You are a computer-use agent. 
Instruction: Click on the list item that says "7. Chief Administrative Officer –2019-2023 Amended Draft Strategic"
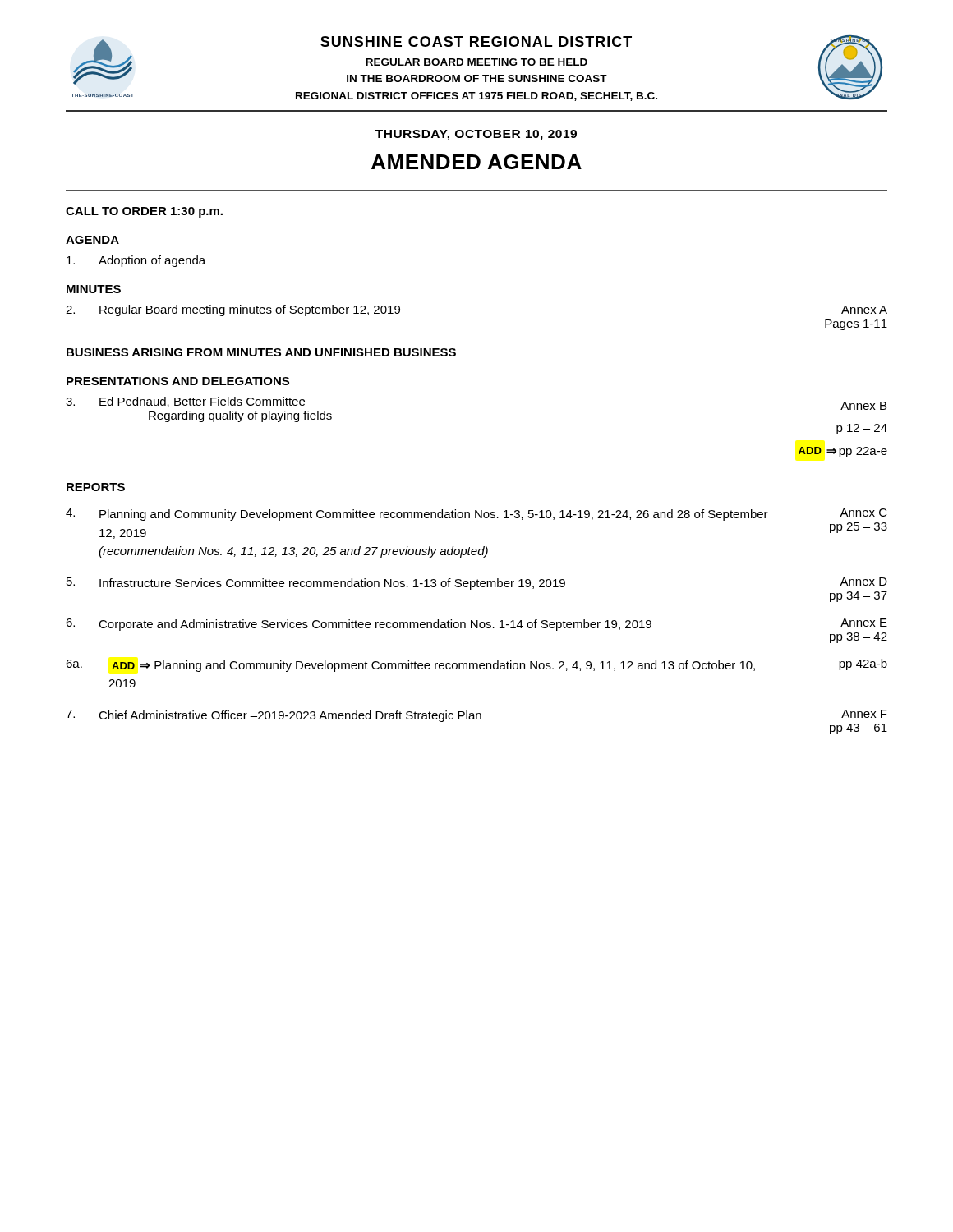pyautogui.click(x=476, y=720)
